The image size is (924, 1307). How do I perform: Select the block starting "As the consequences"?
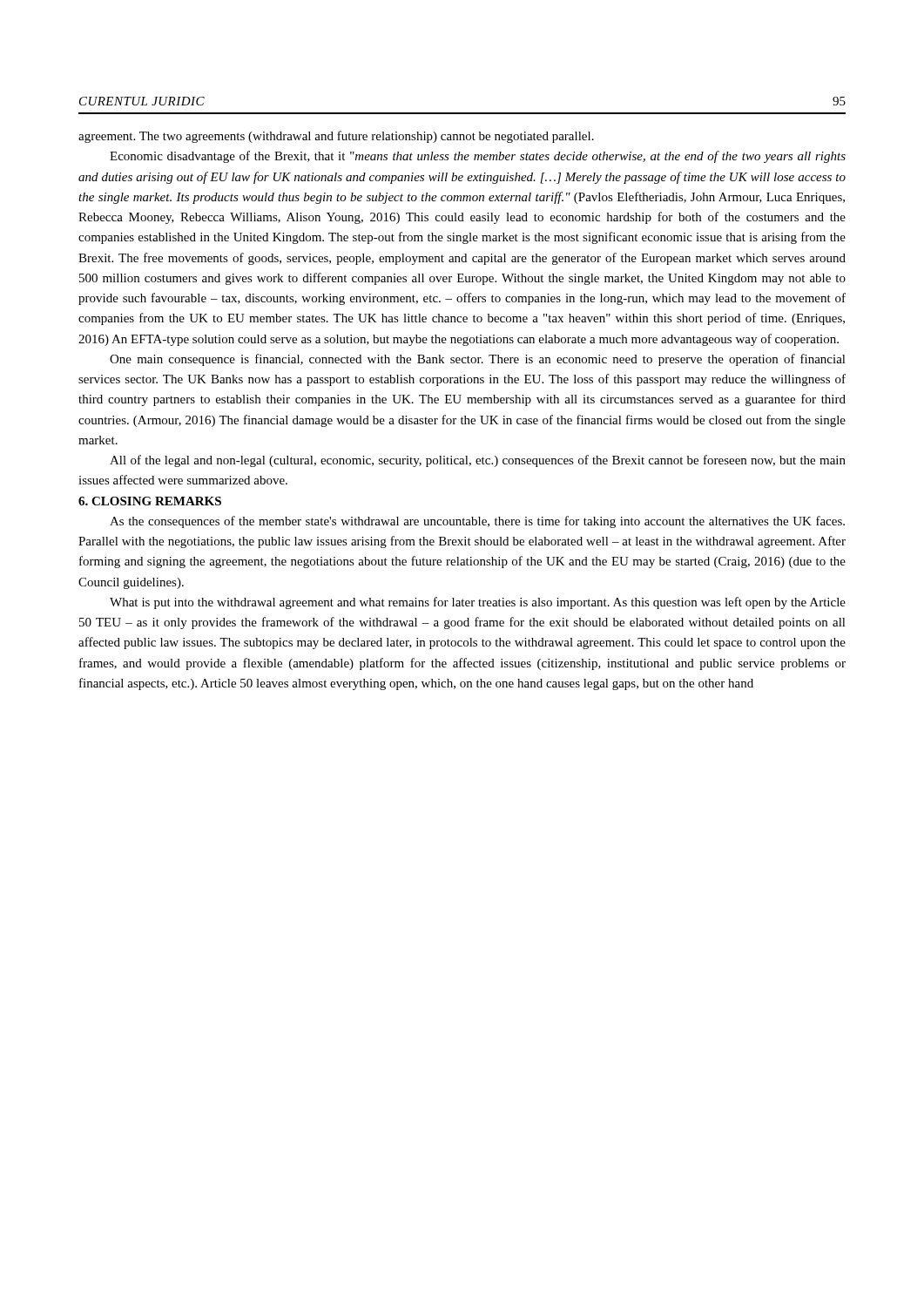(462, 602)
